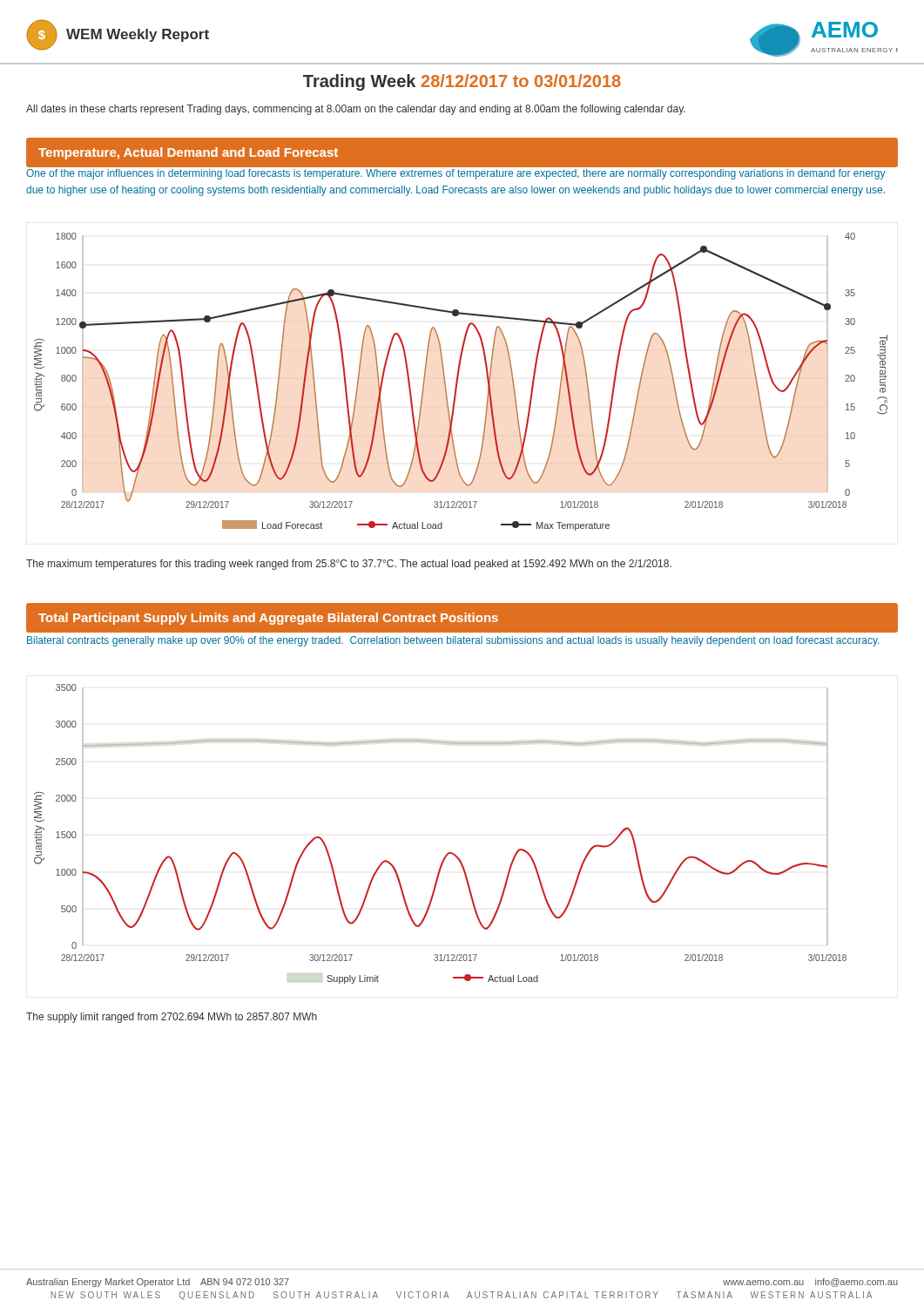Locate the element starting "The maximum temperatures for"
Viewport: 924px width, 1307px height.
click(x=349, y=564)
